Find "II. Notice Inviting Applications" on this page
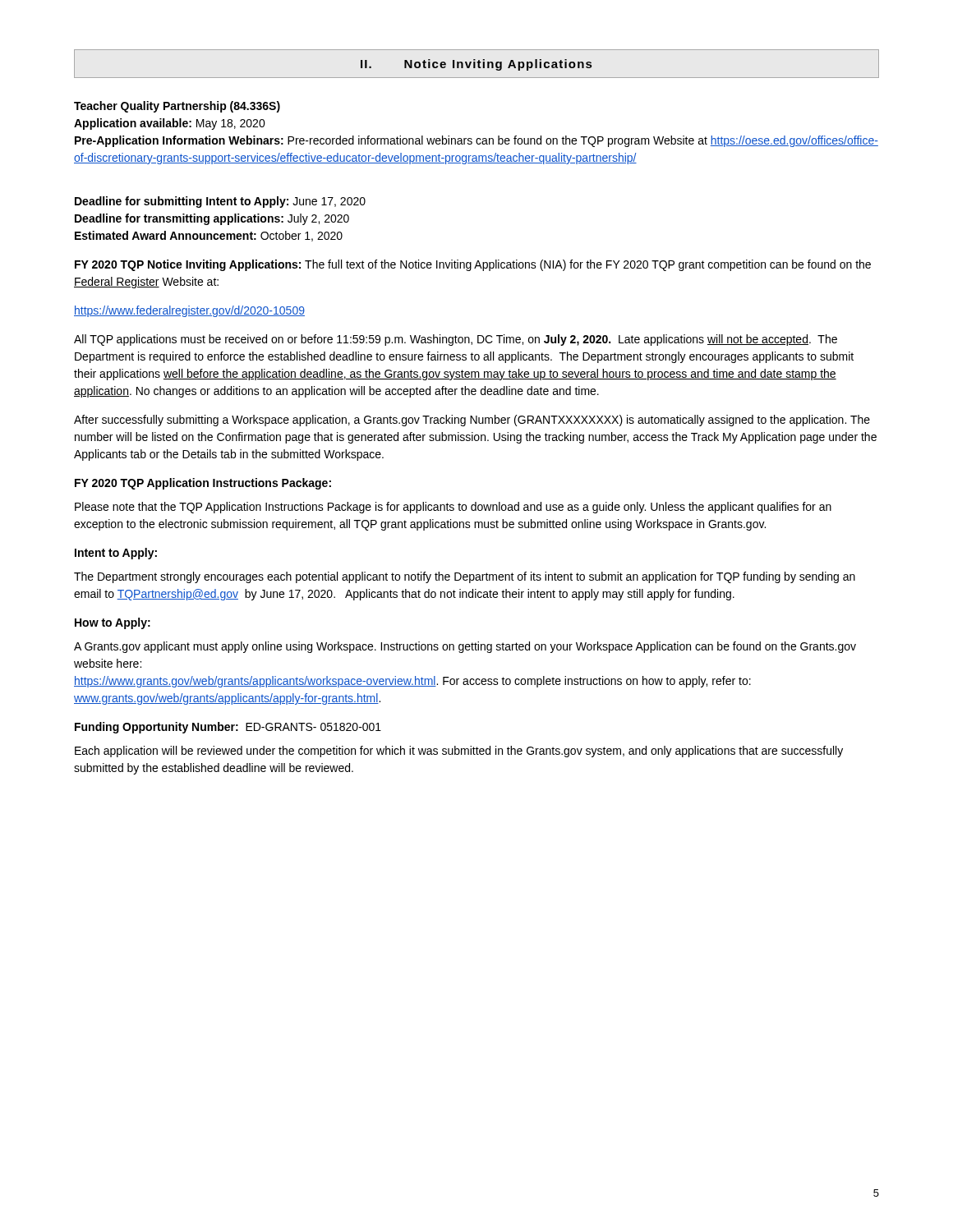Viewport: 953px width, 1232px height. (x=476, y=64)
